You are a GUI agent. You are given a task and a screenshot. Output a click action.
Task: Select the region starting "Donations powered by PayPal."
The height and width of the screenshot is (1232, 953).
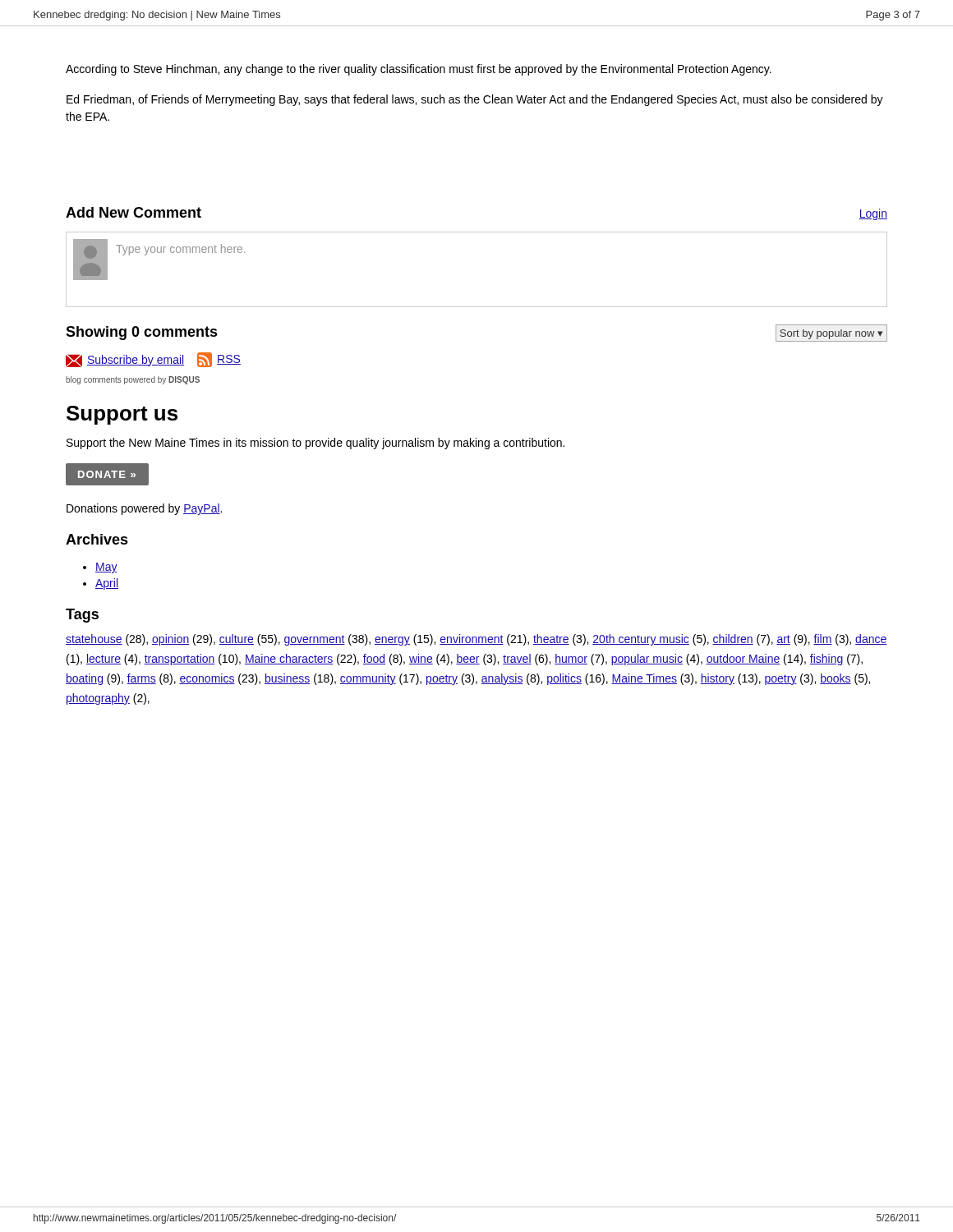tap(144, 509)
